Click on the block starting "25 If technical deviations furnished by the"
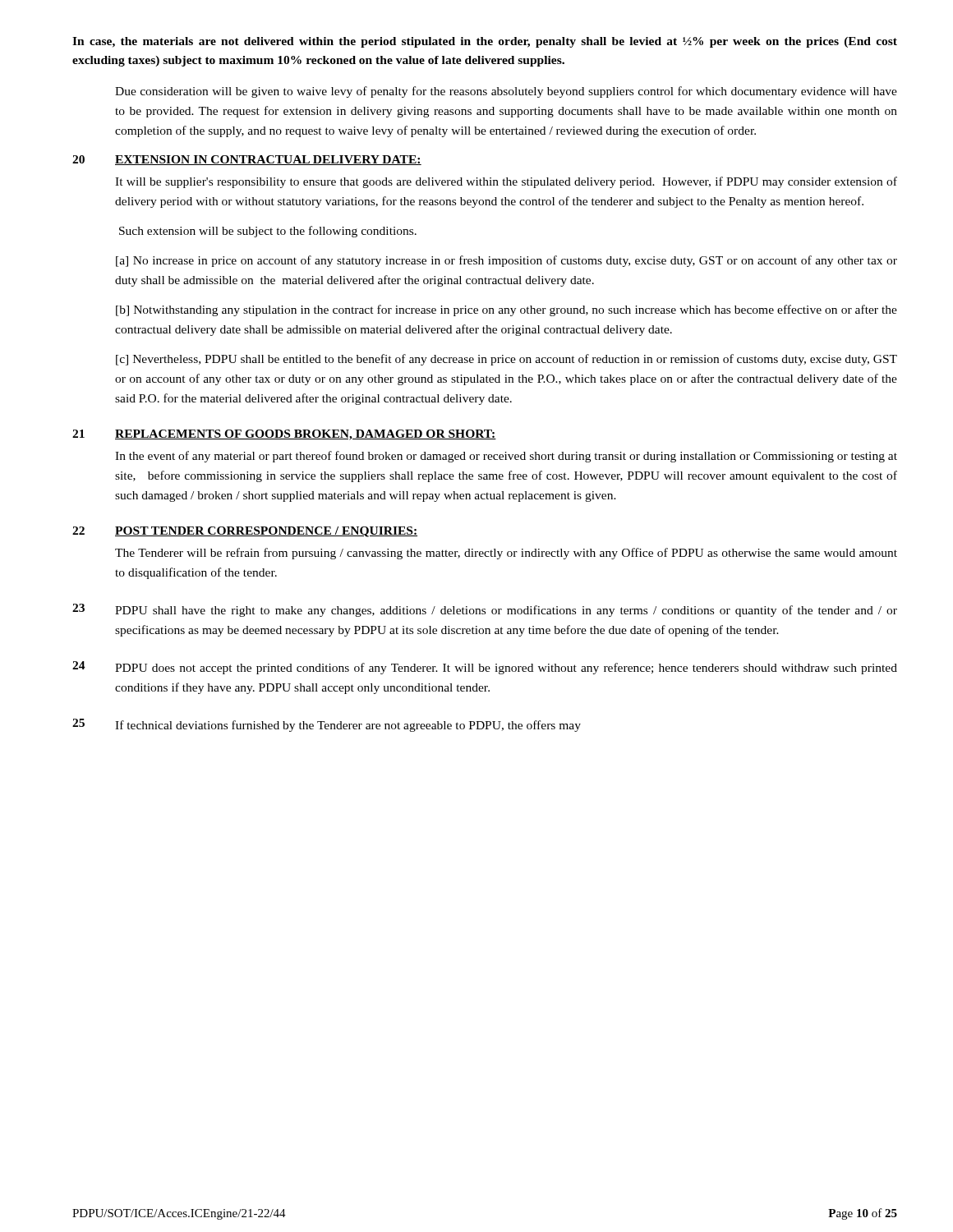The image size is (953, 1232). click(485, 730)
